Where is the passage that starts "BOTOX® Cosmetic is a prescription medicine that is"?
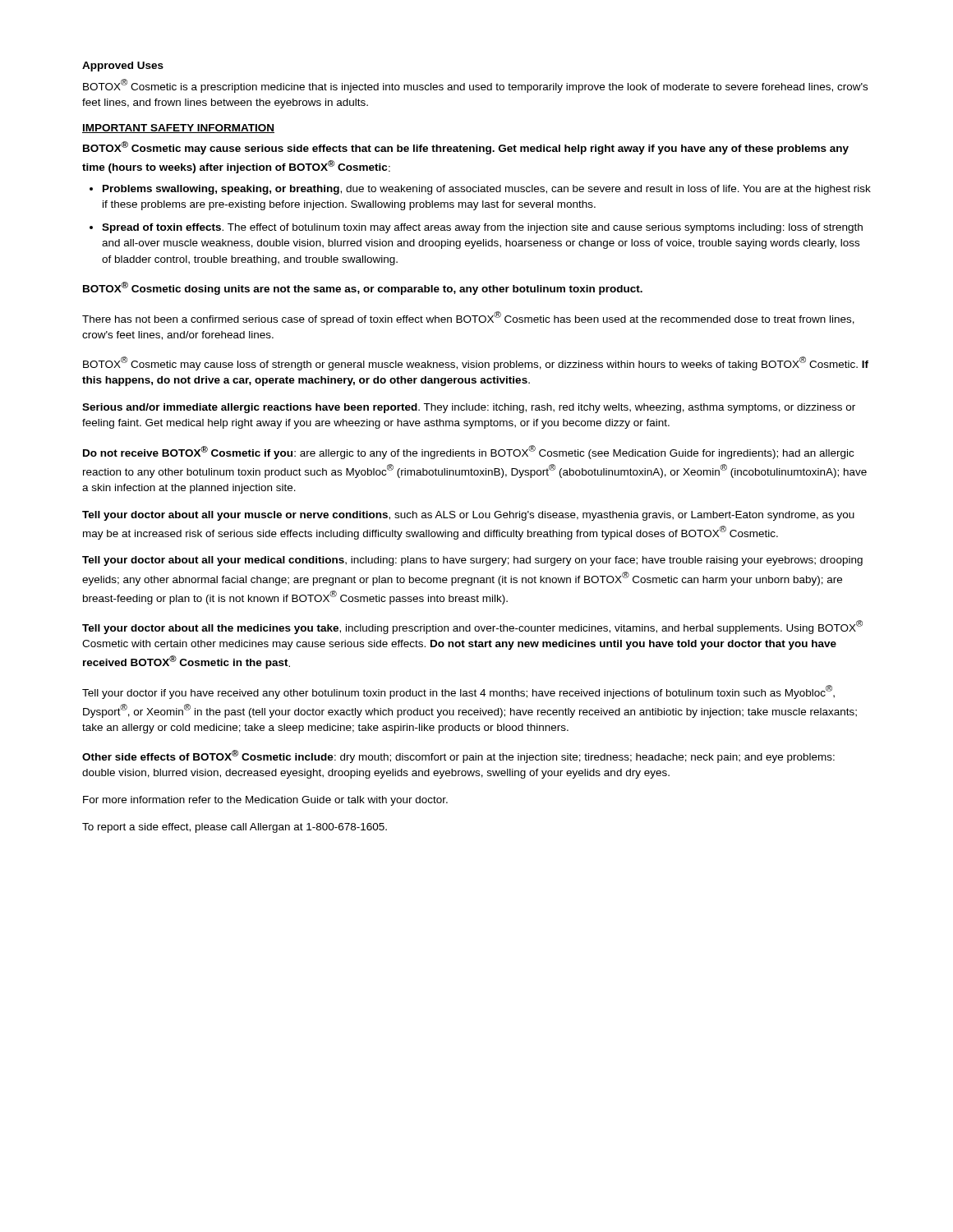This screenshot has height=1232, width=953. point(475,93)
